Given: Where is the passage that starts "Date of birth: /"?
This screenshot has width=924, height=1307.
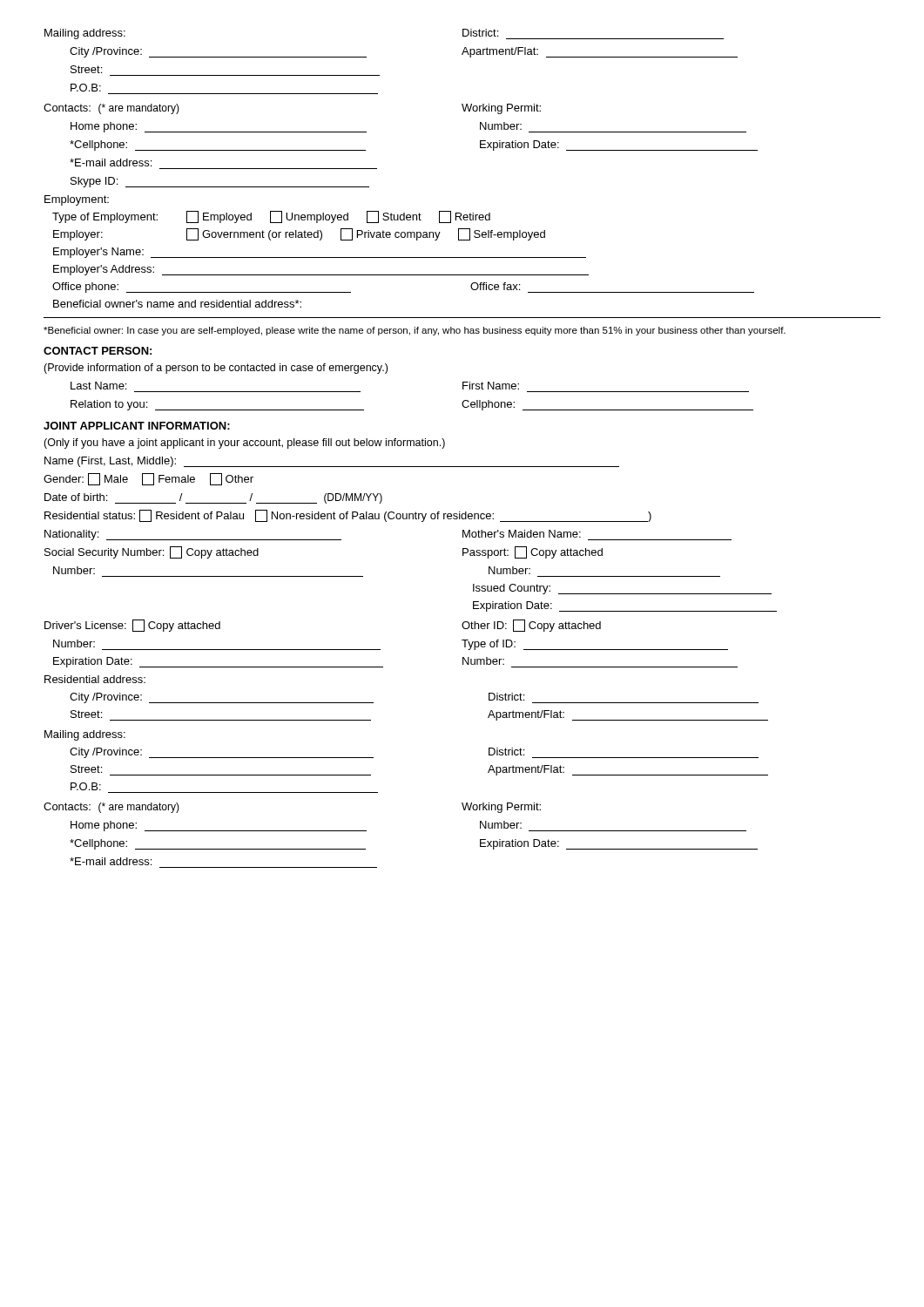Looking at the screenshot, I should 213,497.
